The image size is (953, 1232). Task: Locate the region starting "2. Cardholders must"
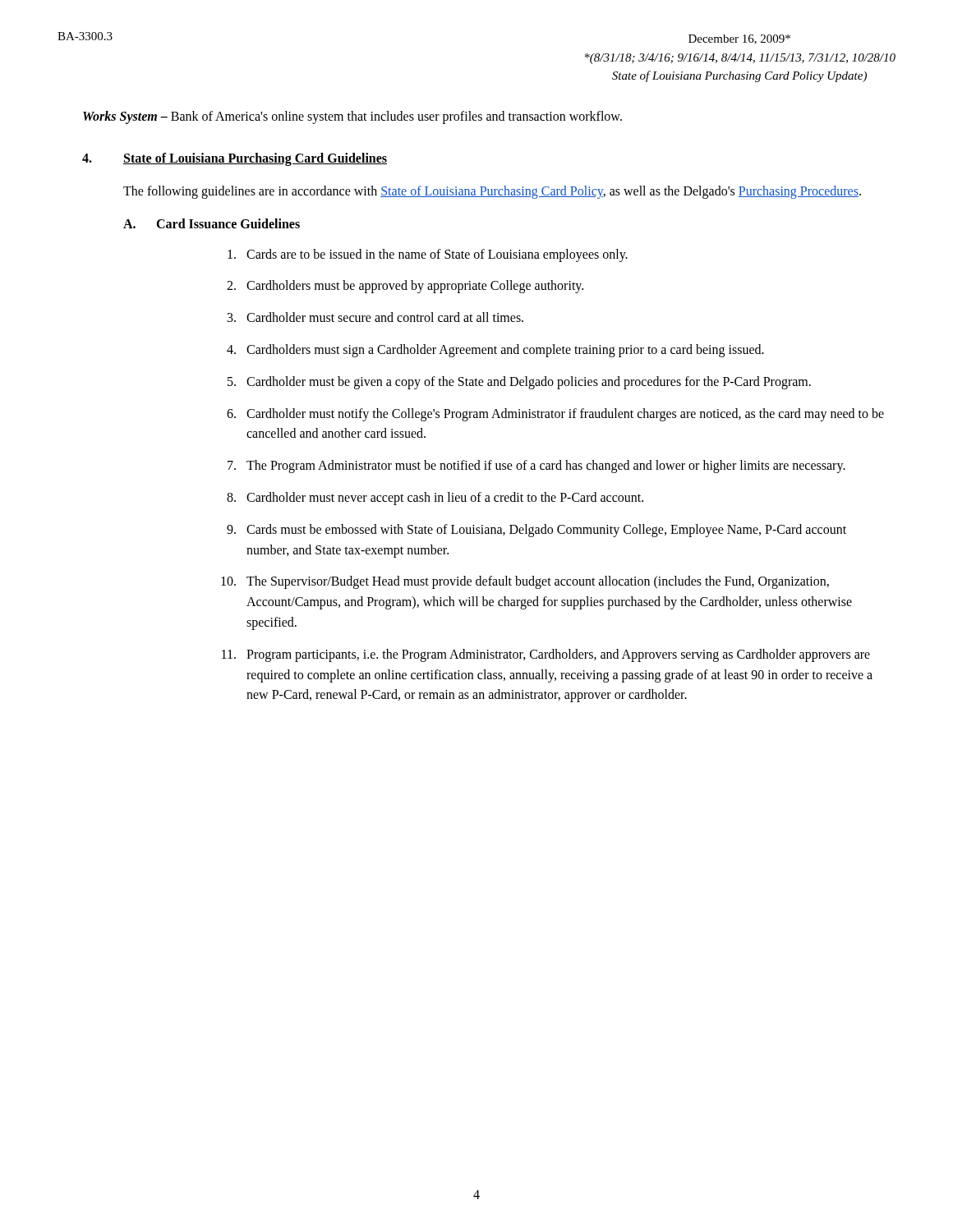(542, 287)
